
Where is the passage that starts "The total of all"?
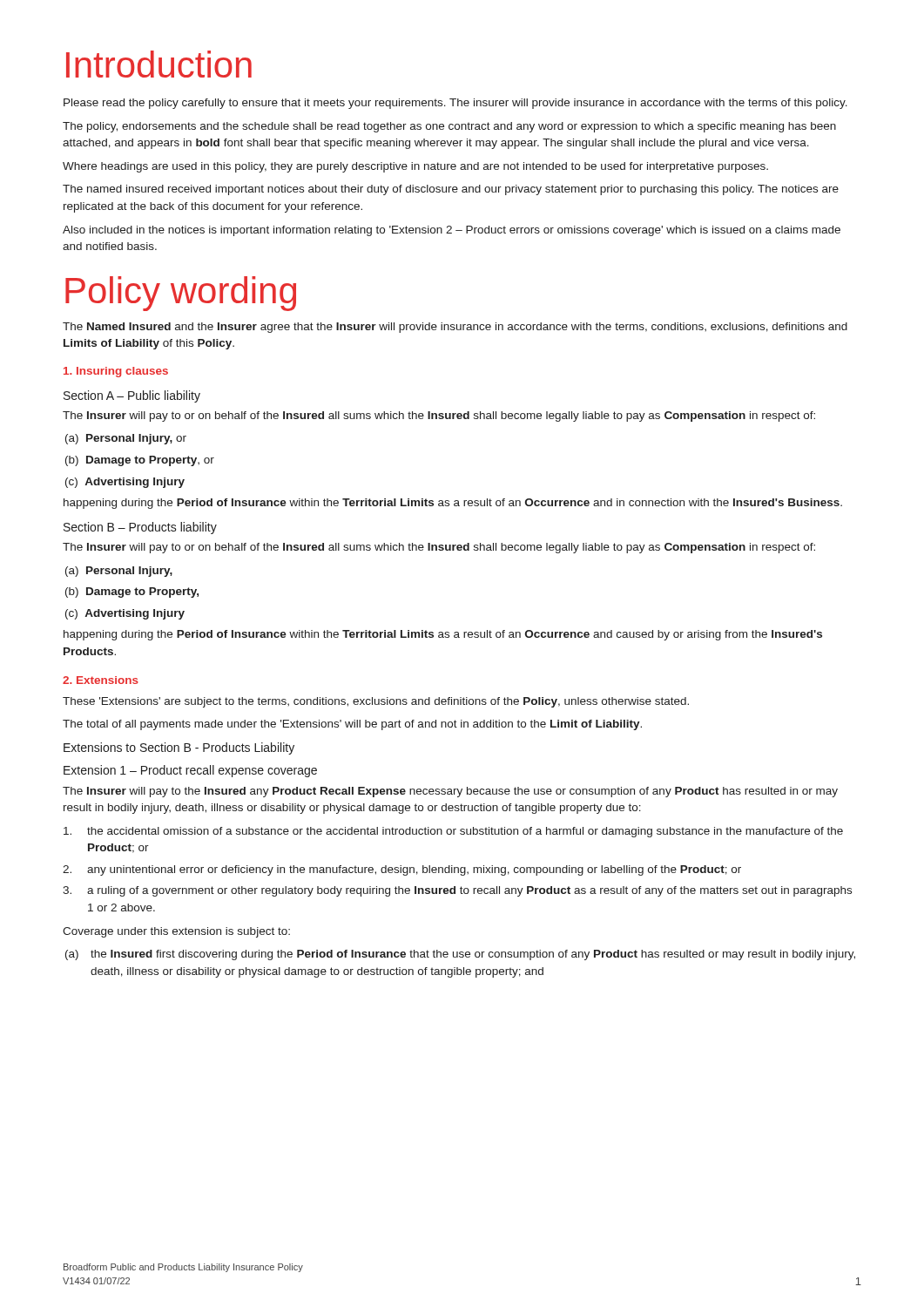click(x=462, y=724)
